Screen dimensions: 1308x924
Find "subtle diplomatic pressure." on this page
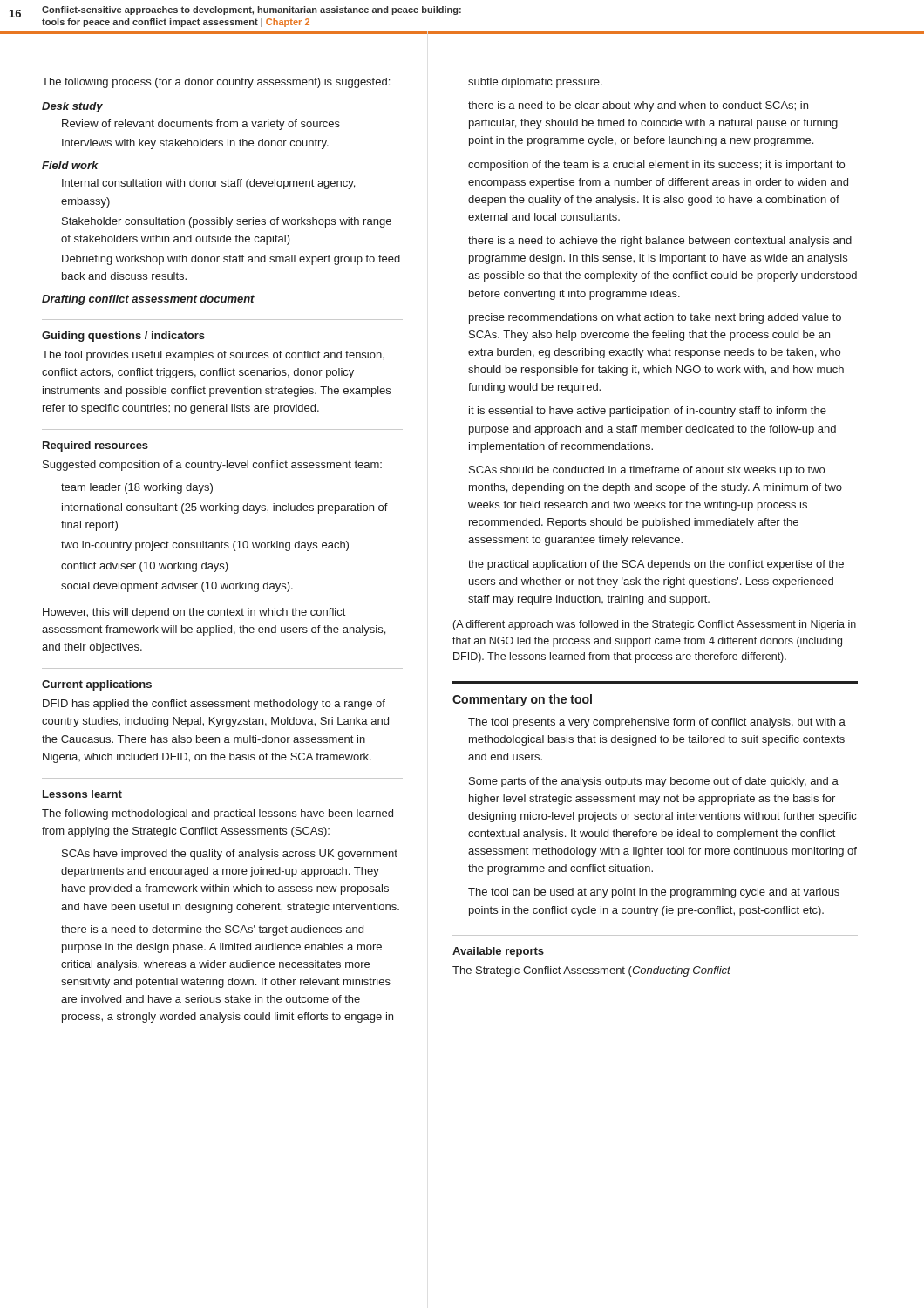[x=536, y=81]
